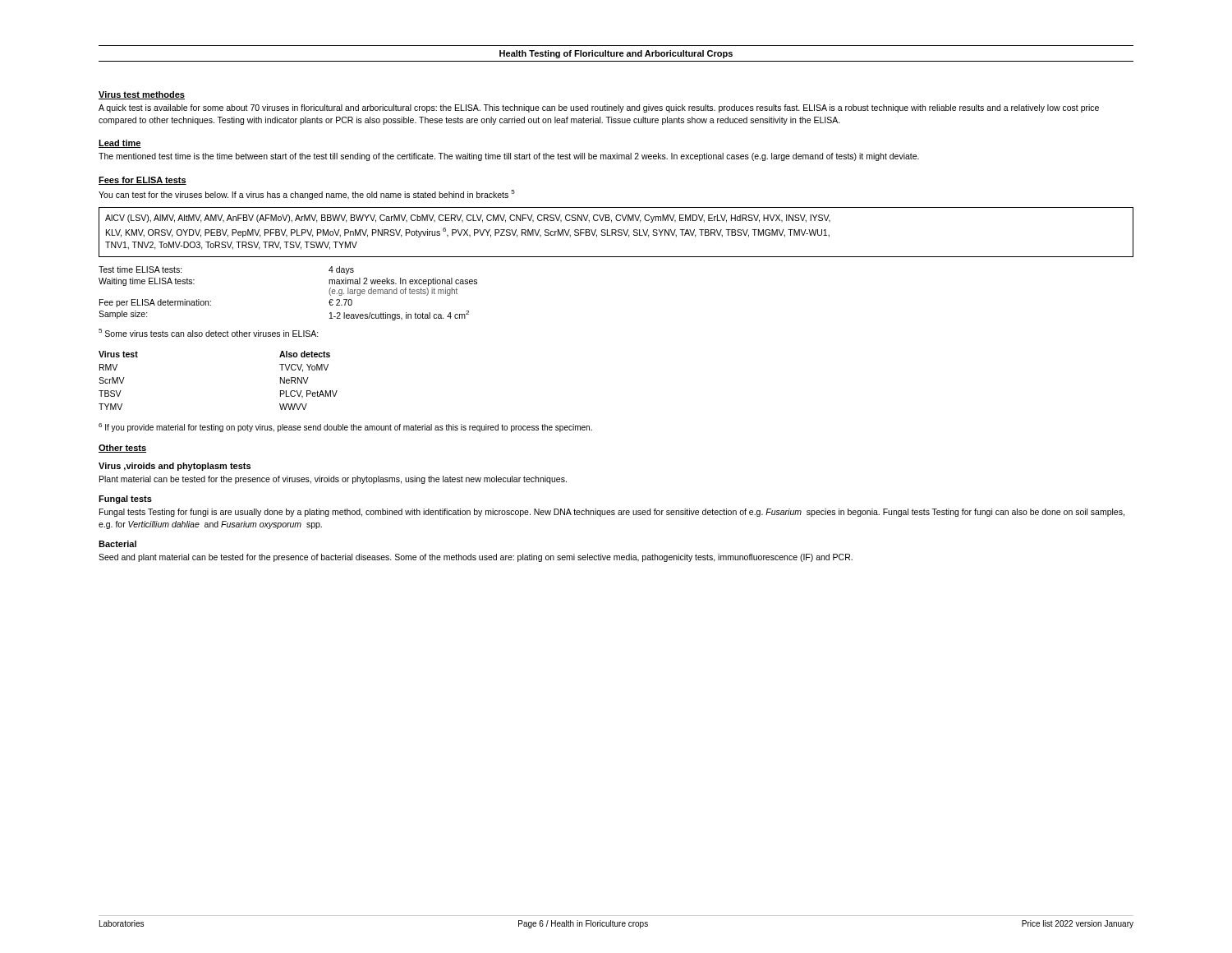Find the table that mentions "Virus test"

(616, 381)
